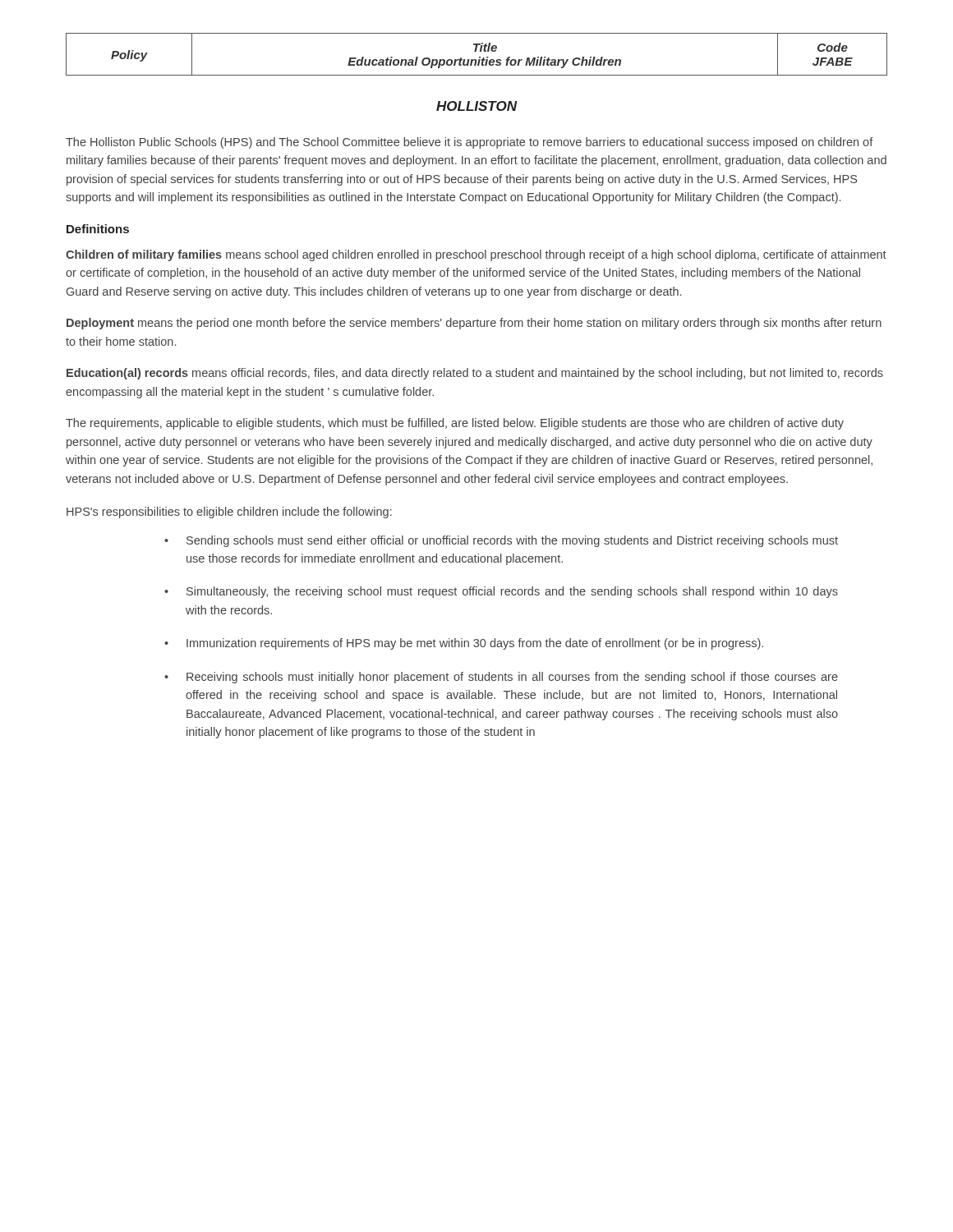The image size is (953, 1232).
Task: Find the element starting "Education(al) records means official records, files,"
Action: pos(474,382)
